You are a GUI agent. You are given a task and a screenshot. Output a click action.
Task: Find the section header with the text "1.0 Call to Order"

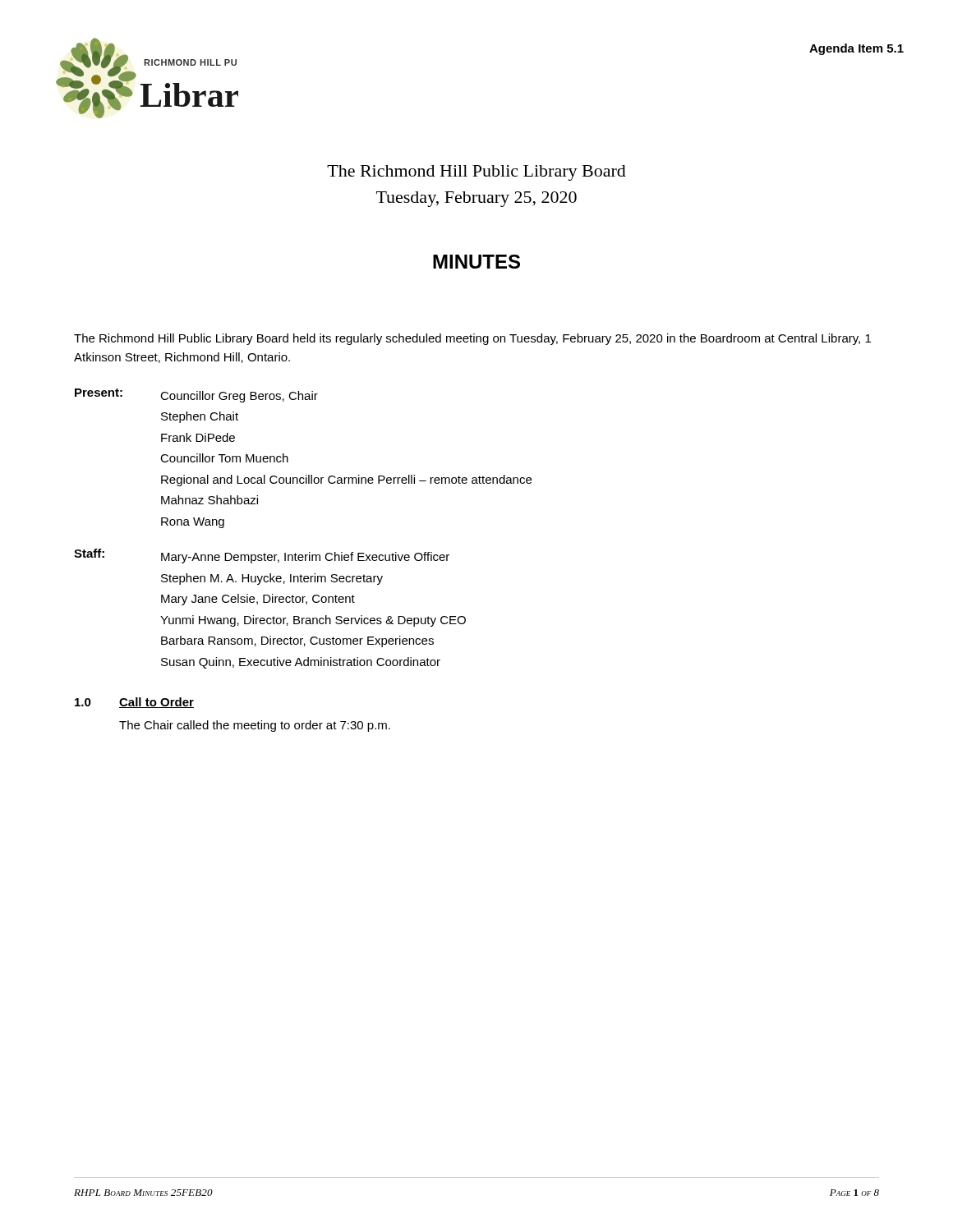pos(134,702)
